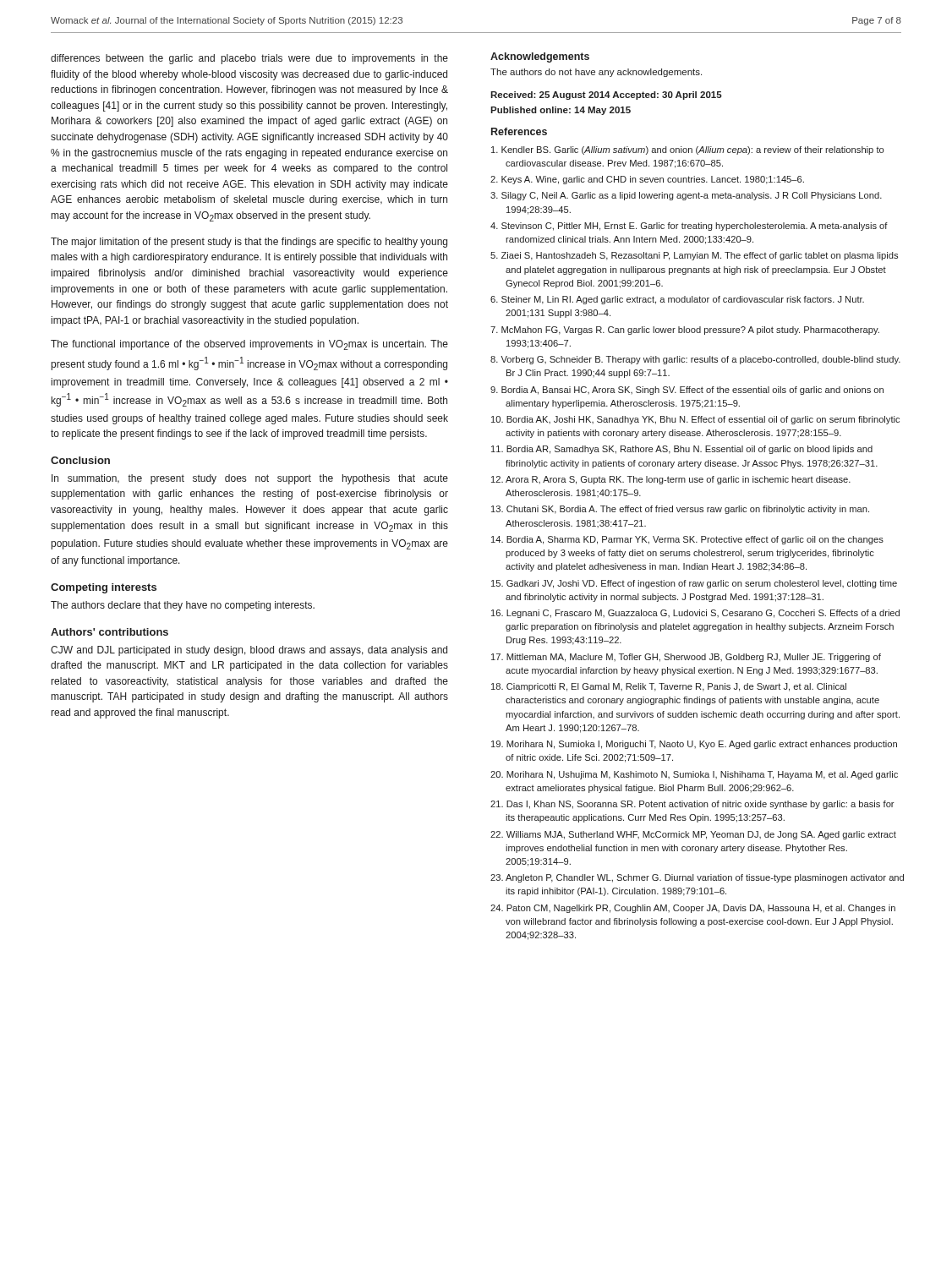Point to the text starting "7. McMahon FG, Vargas R. Can garlic"
The height and width of the screenshot is (1268, 952).
pyautogui.click(x=685, y=336)
